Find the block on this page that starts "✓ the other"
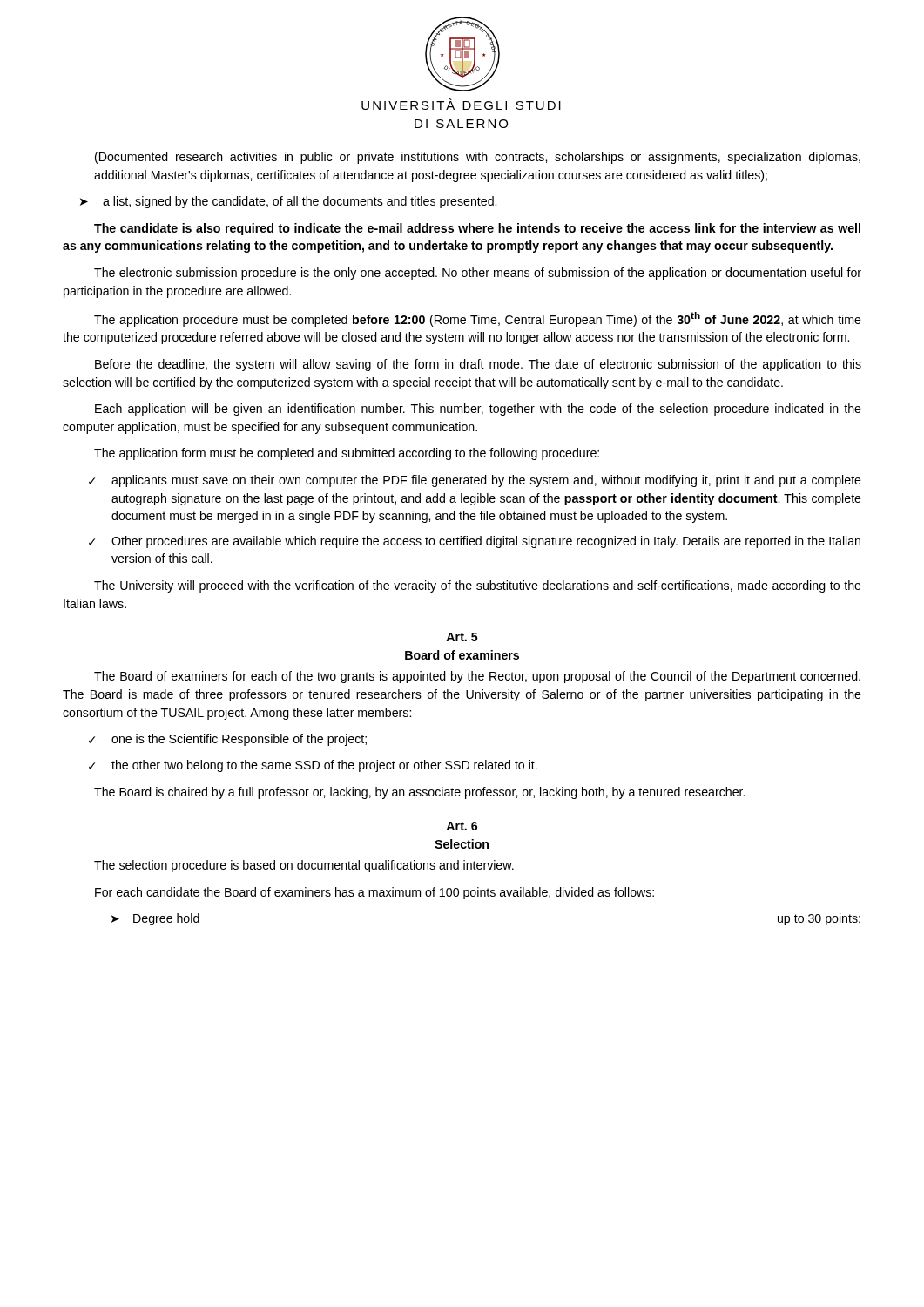The width and height of the screenshot is (924, 1307). [x=313, y=766]
